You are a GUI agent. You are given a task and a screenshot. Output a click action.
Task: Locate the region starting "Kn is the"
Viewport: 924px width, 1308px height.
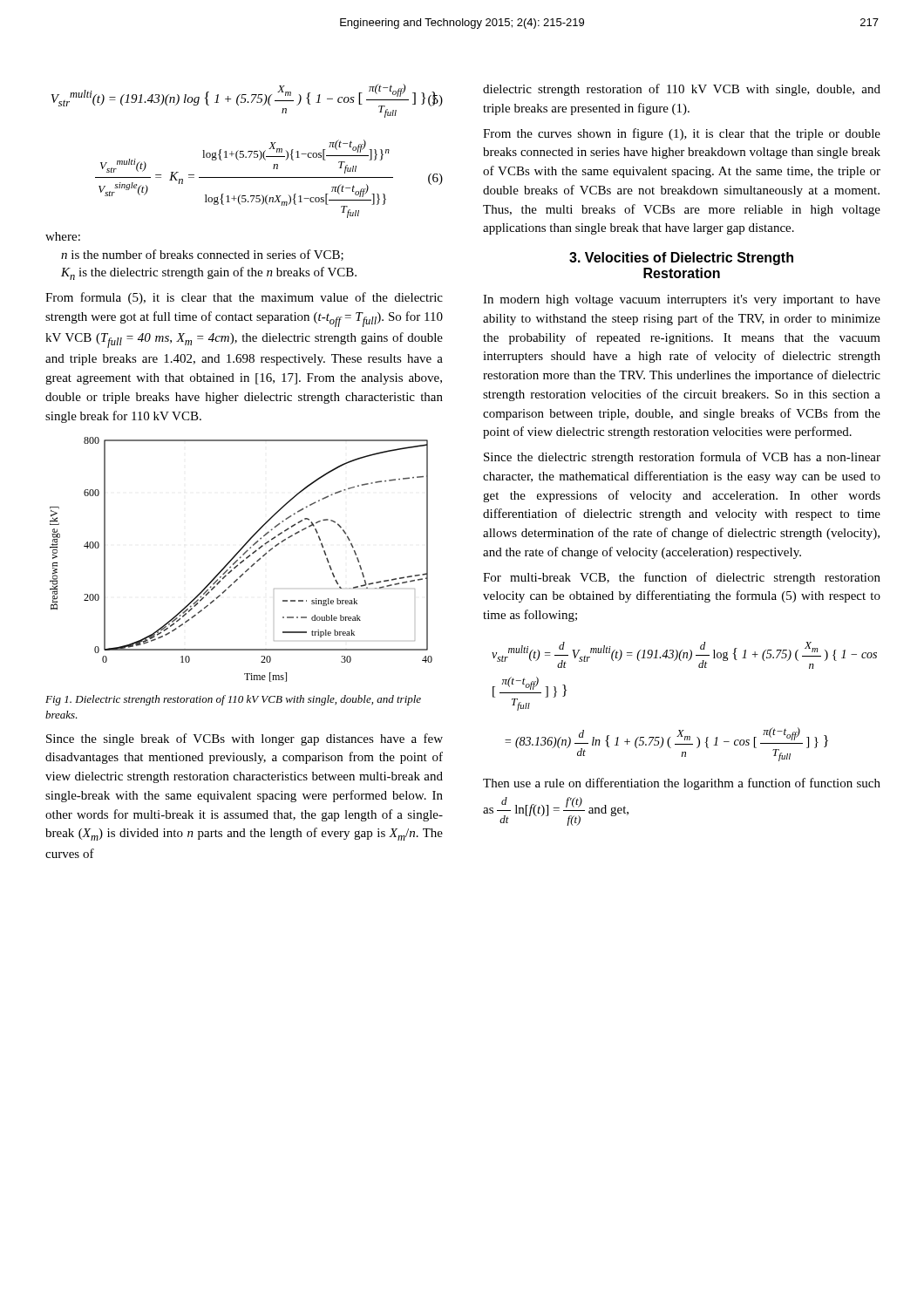point(209,274)
